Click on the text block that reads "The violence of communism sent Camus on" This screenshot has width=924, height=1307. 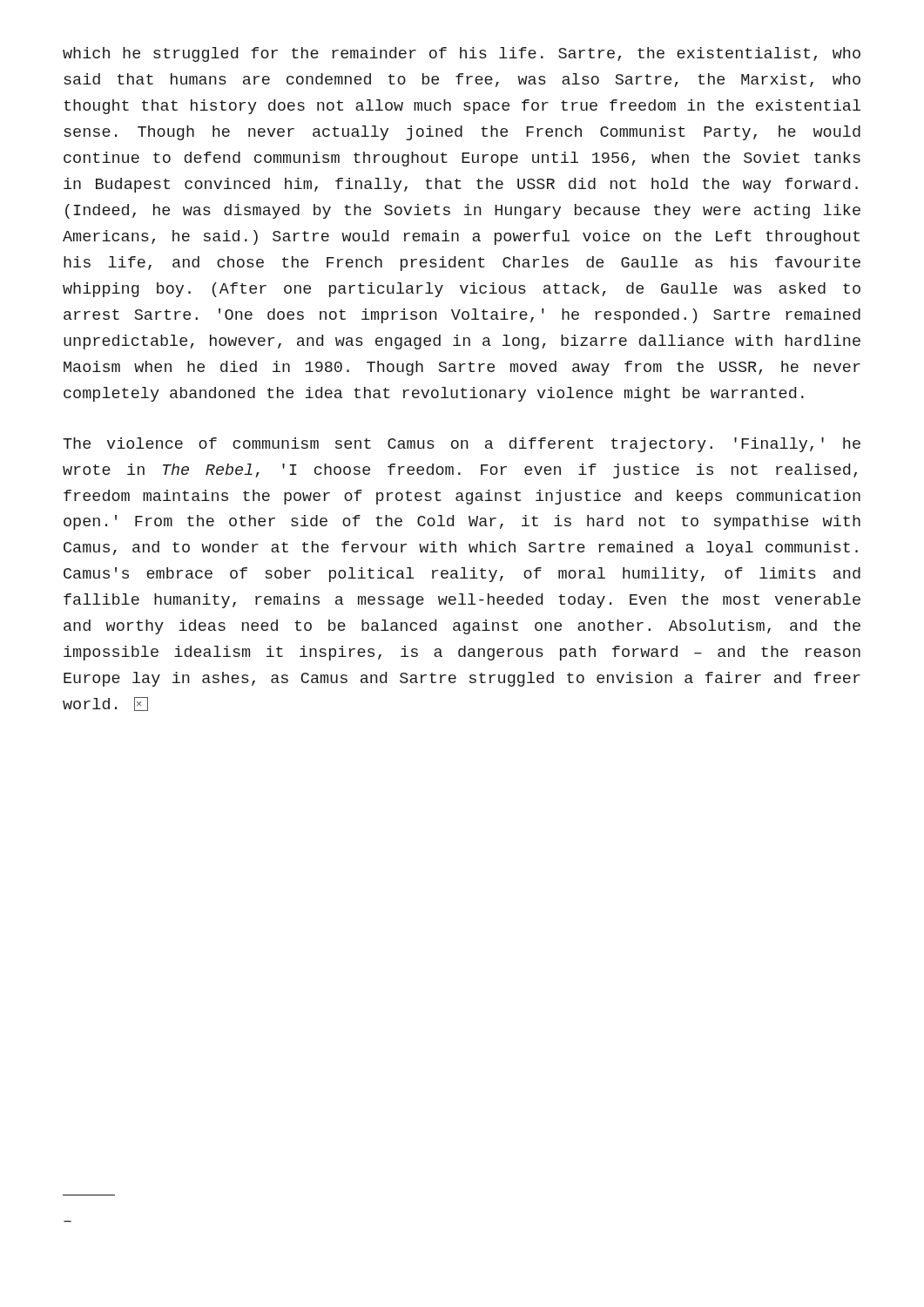pos(462,575)
